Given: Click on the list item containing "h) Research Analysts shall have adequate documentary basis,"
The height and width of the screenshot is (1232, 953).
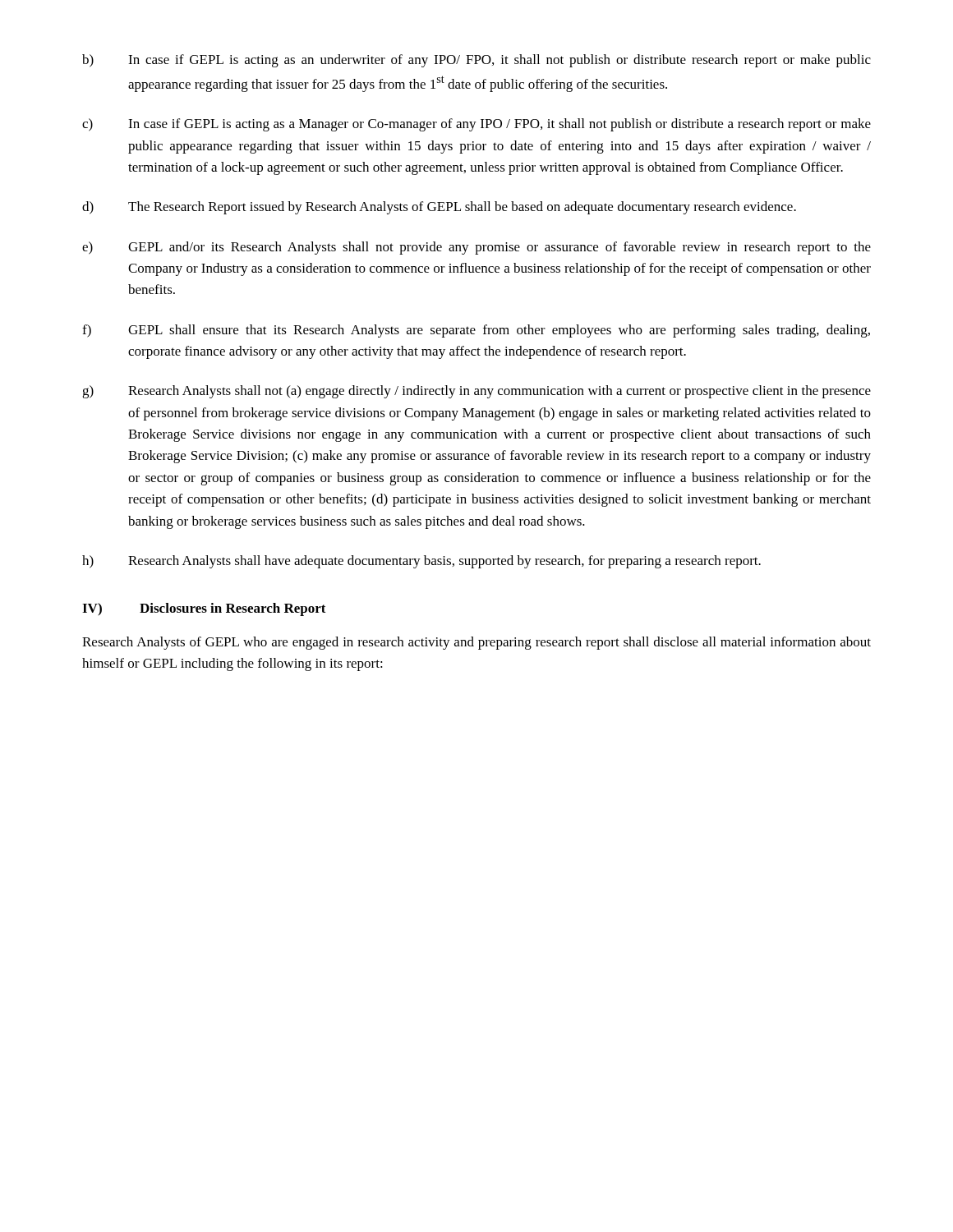Looking at the screenshot, I should [476, 561].
